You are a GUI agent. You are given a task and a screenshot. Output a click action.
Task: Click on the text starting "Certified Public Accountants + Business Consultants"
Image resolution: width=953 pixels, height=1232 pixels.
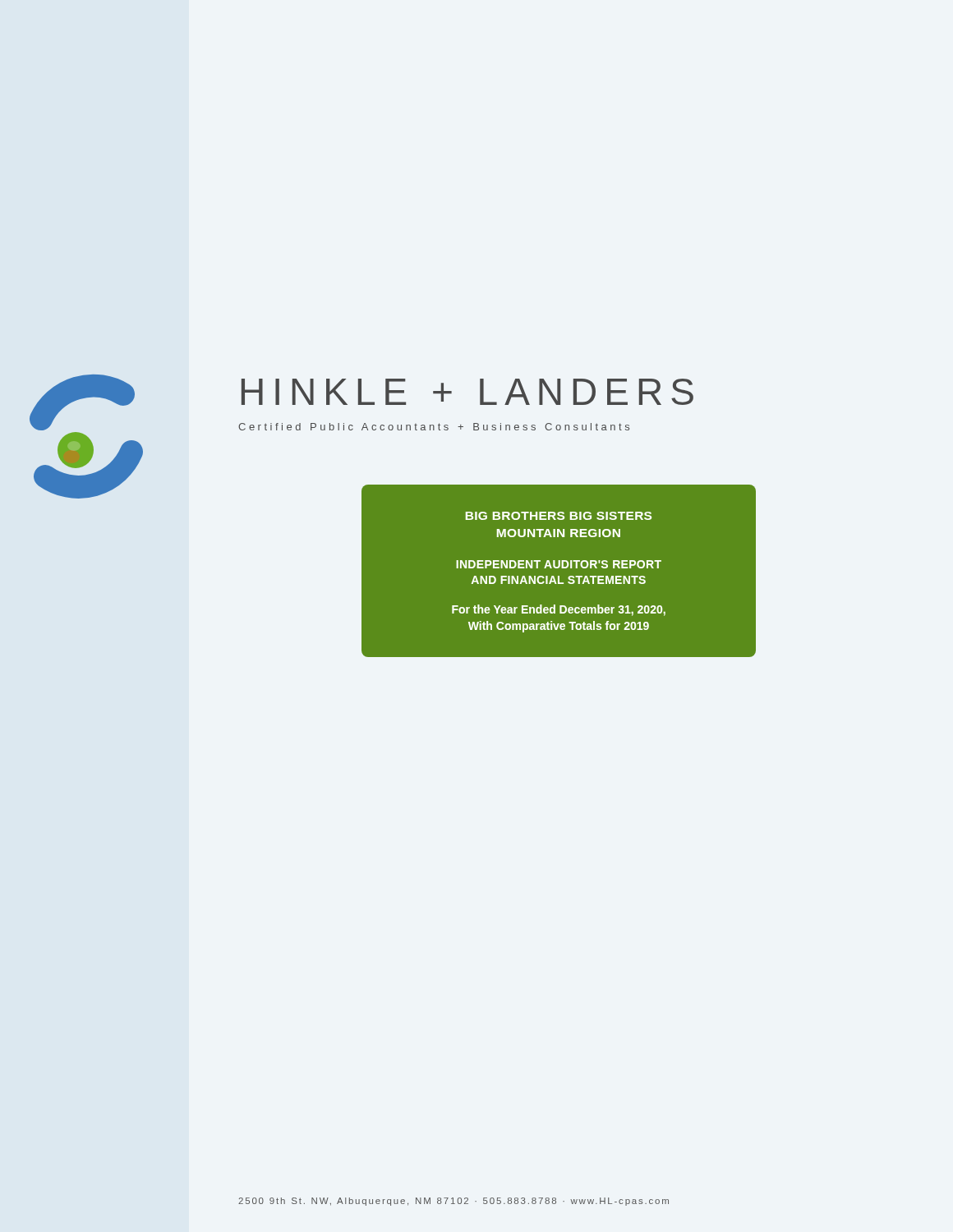[436, 427]
